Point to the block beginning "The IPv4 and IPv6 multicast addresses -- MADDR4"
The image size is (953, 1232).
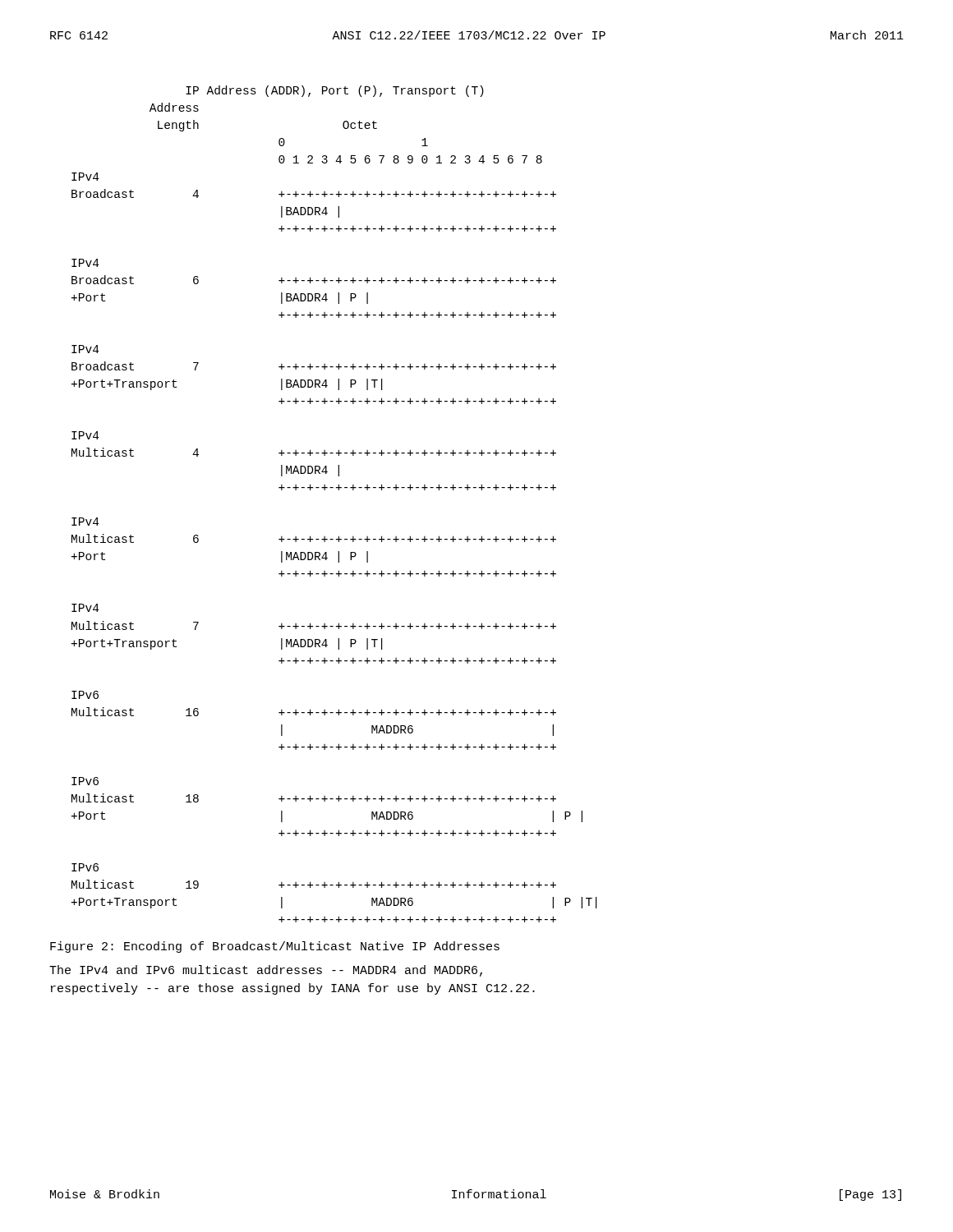[x=293, y=980]
